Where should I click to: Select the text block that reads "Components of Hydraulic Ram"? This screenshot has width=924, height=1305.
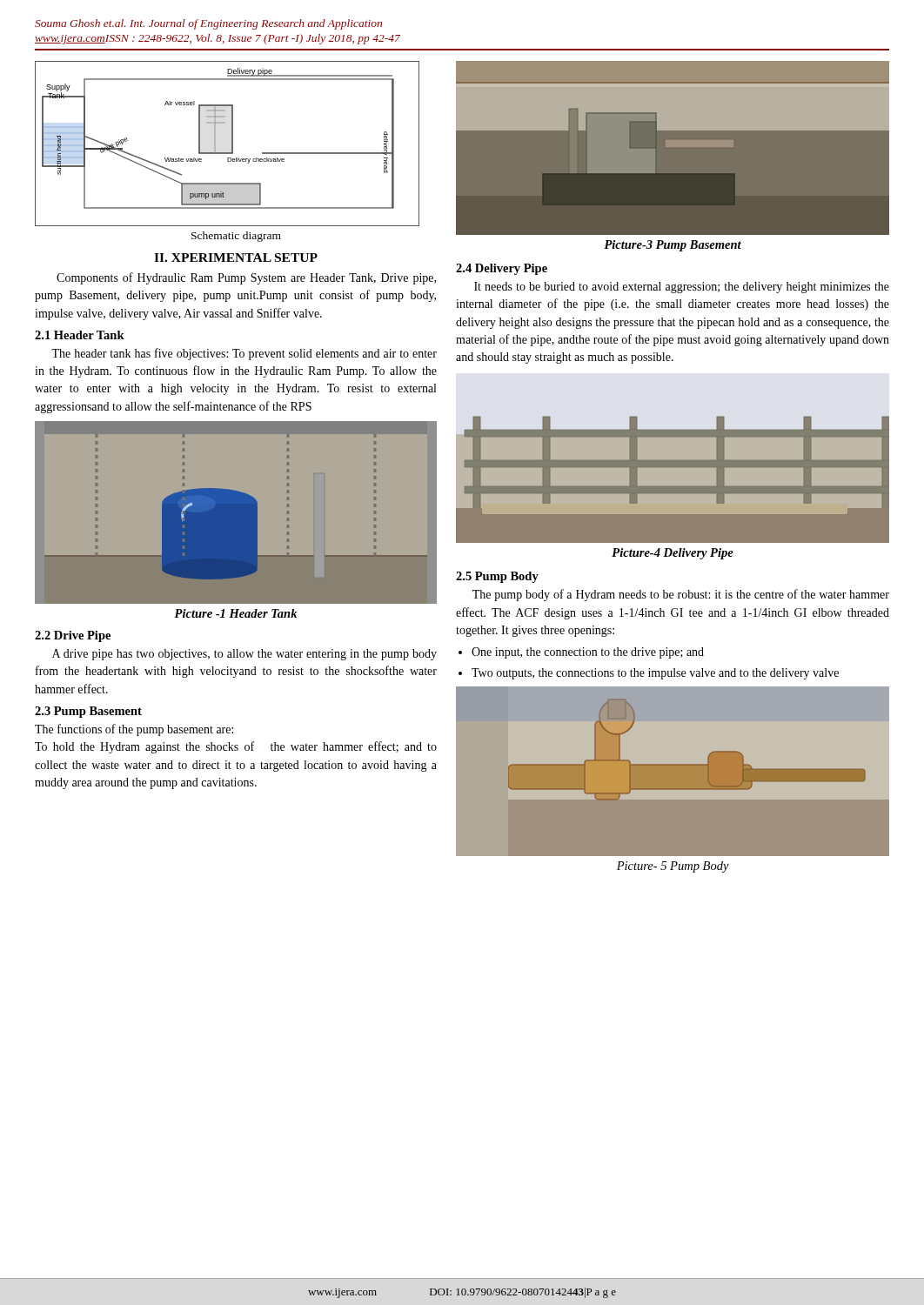(x=236, y=296)
